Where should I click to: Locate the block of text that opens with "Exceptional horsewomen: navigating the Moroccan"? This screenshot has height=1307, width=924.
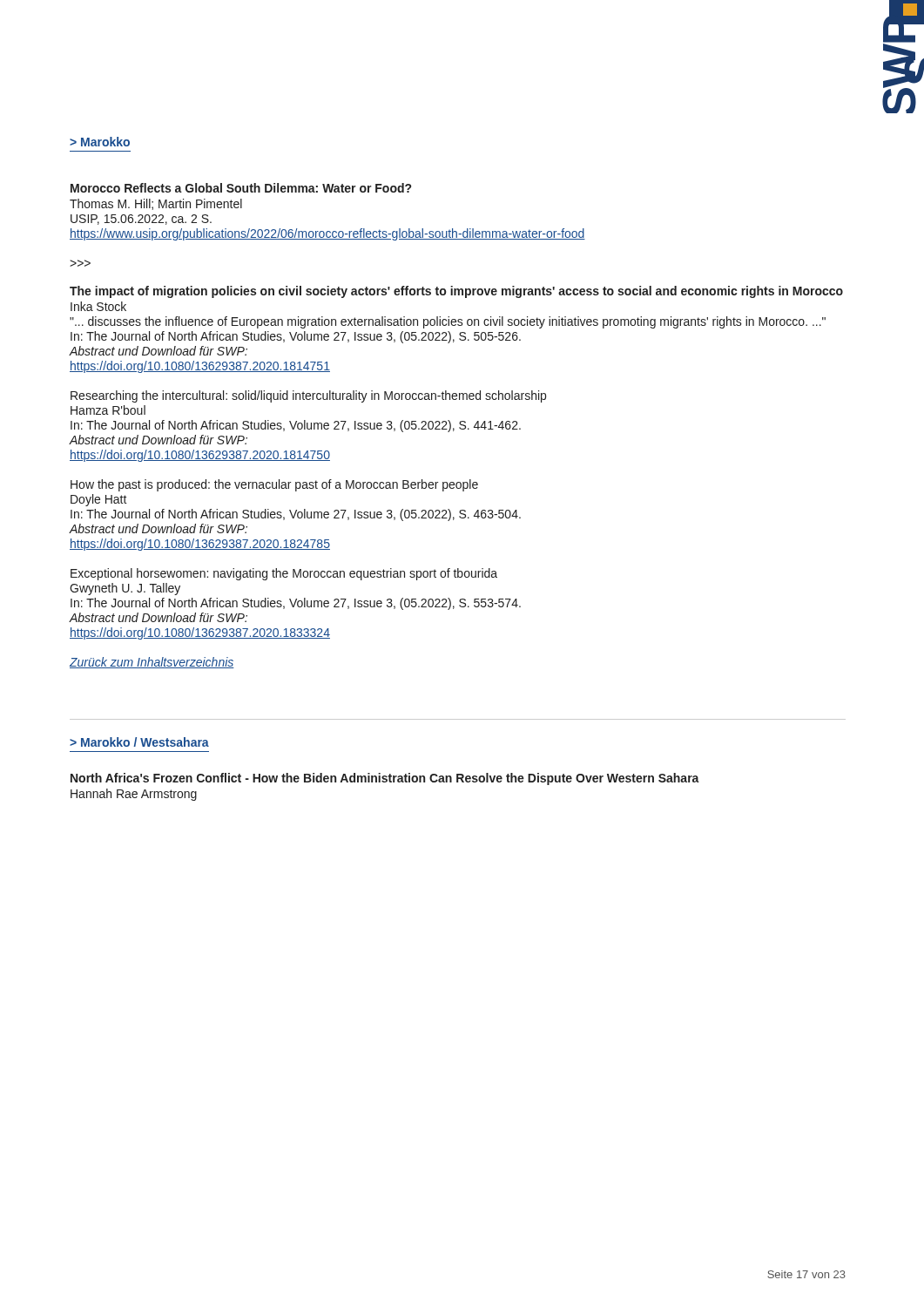coord(458,603)
